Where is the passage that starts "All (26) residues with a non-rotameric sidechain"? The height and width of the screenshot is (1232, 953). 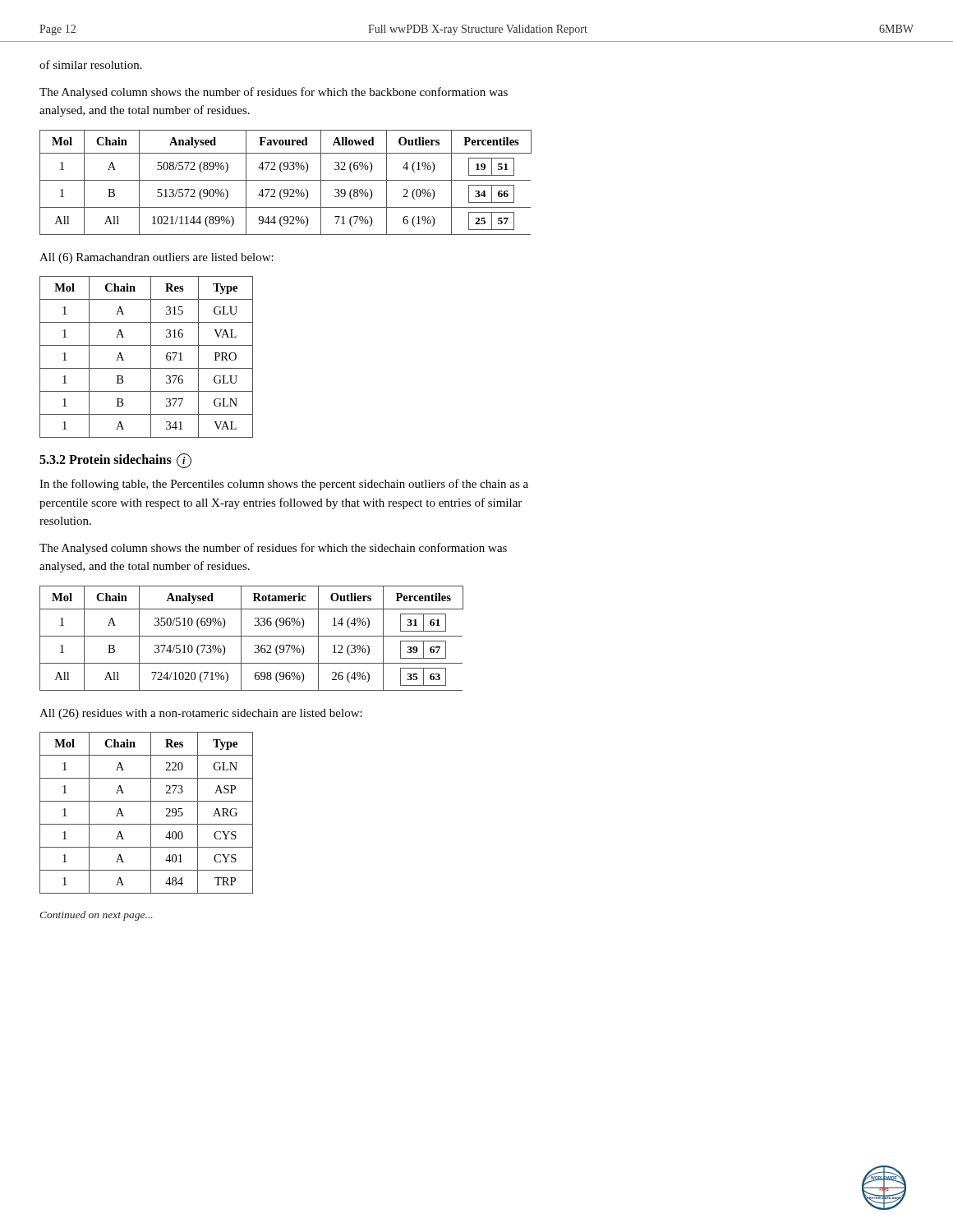[x=201, y=714]
